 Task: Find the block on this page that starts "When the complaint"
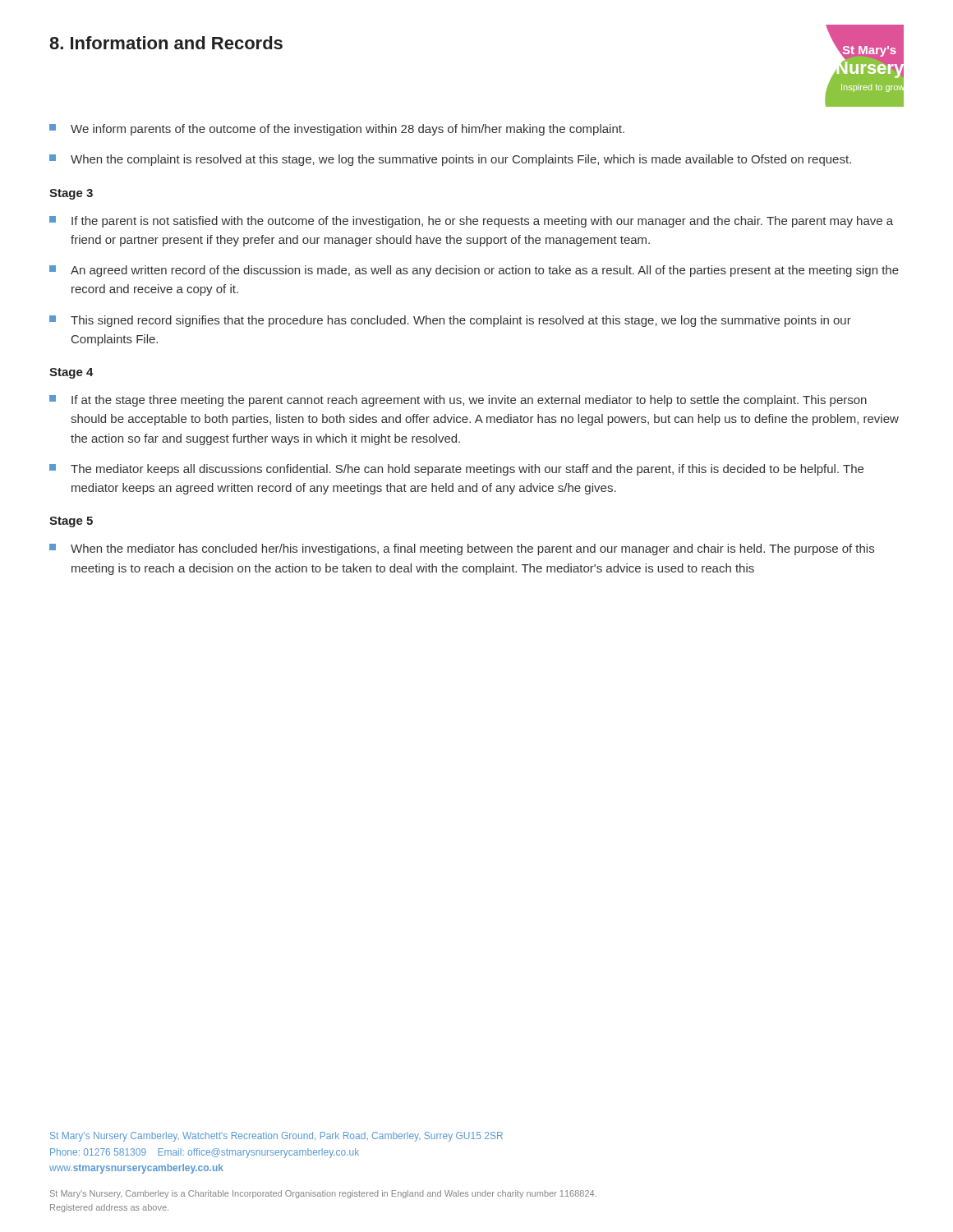[451, 159]
